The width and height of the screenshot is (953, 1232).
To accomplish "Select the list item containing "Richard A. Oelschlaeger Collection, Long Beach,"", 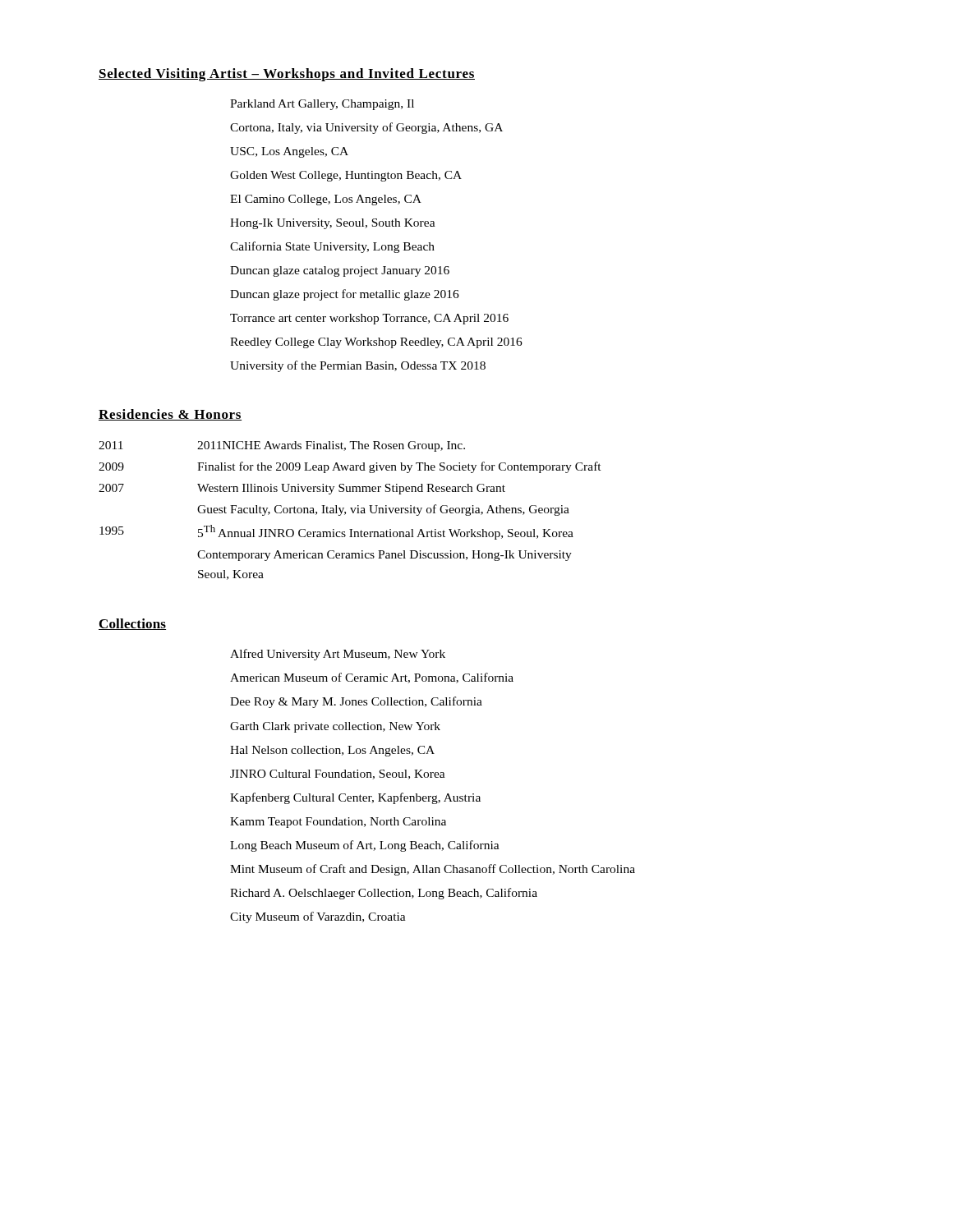I will [384, 892].
